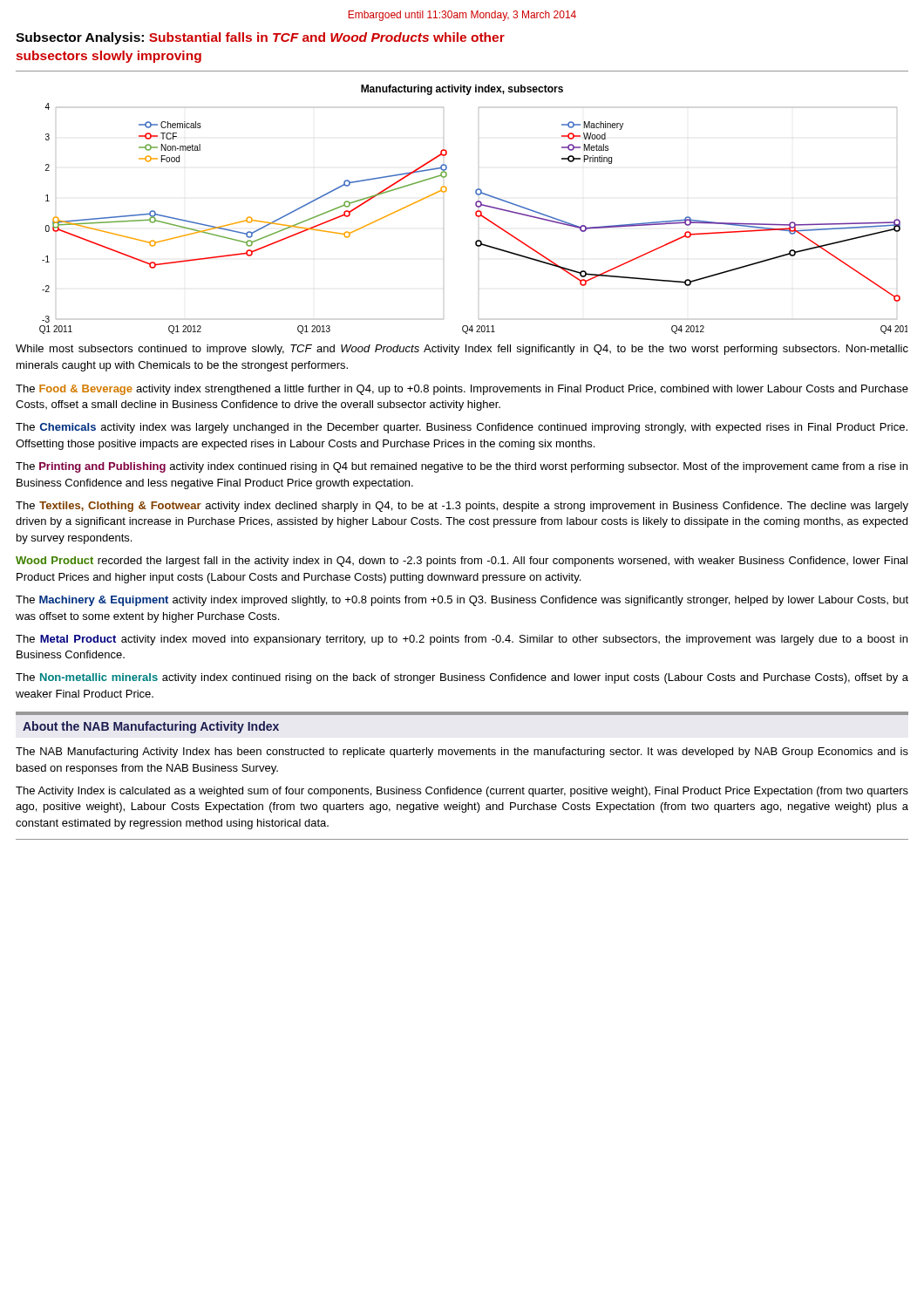Find the line chart
924x1308 pixels.
point(462,205)
